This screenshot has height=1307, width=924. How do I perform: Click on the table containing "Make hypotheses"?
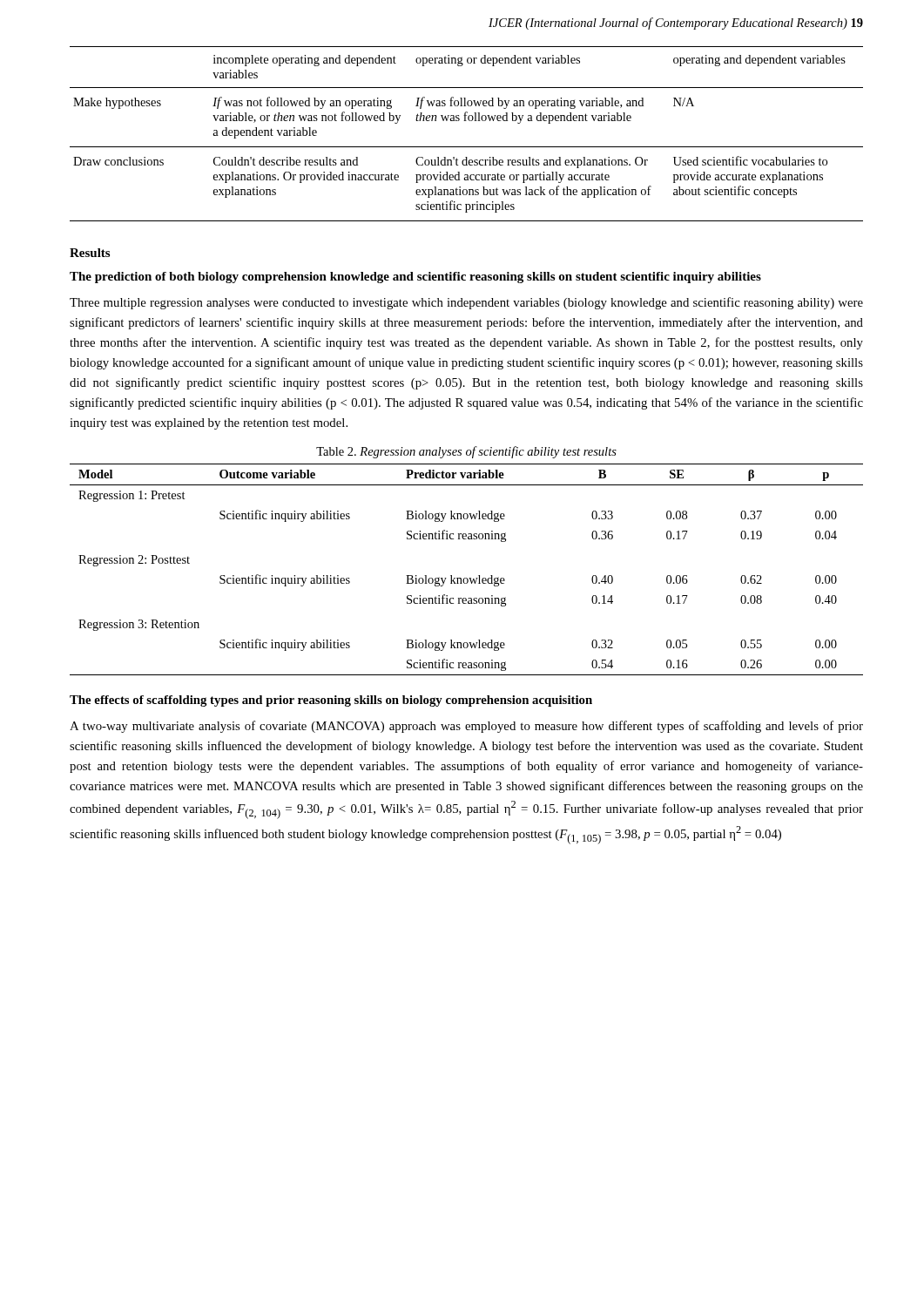[x=466, y=134]
